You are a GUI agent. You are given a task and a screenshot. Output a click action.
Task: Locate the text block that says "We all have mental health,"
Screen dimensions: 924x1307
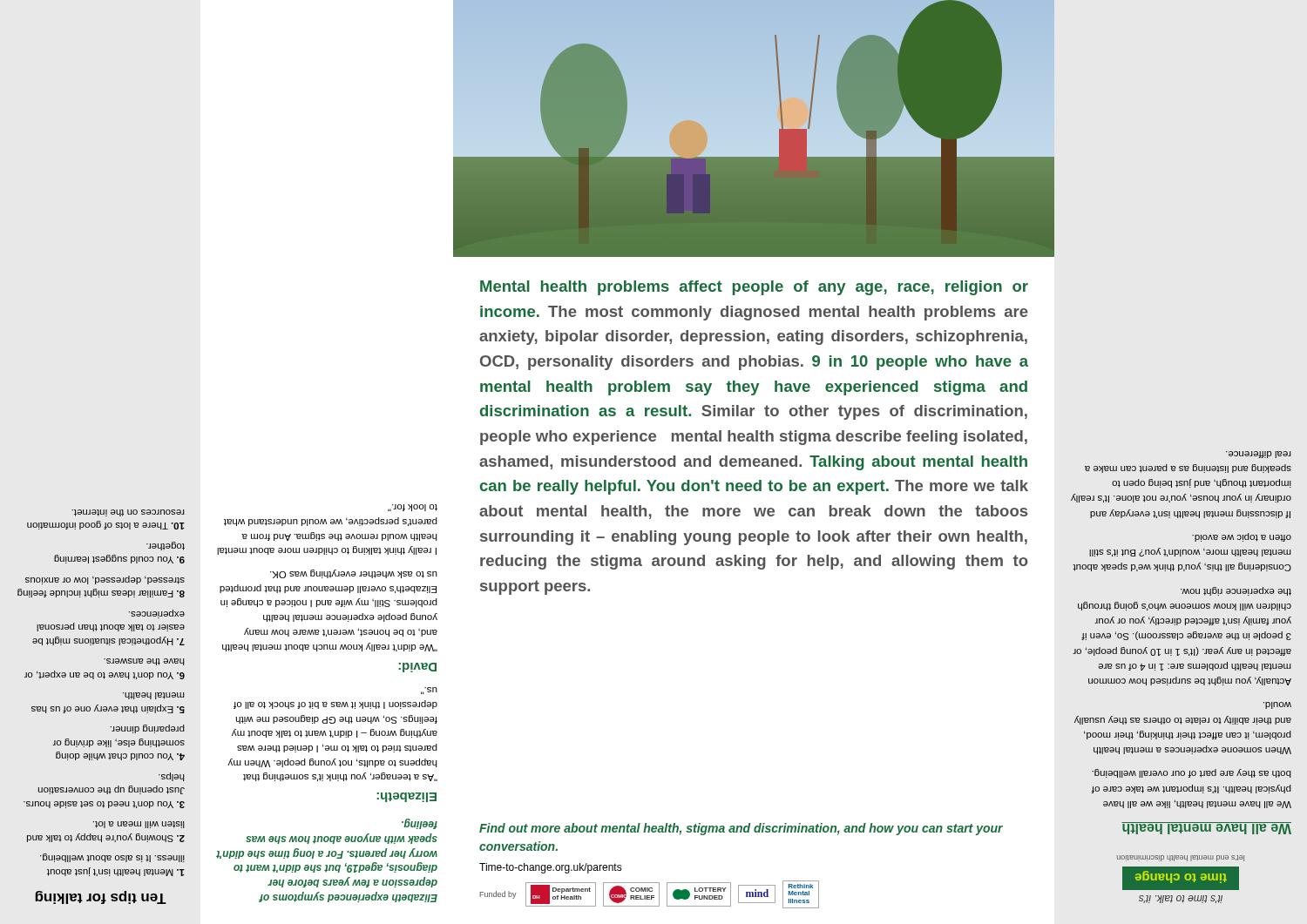click(x=1191, y=790)
